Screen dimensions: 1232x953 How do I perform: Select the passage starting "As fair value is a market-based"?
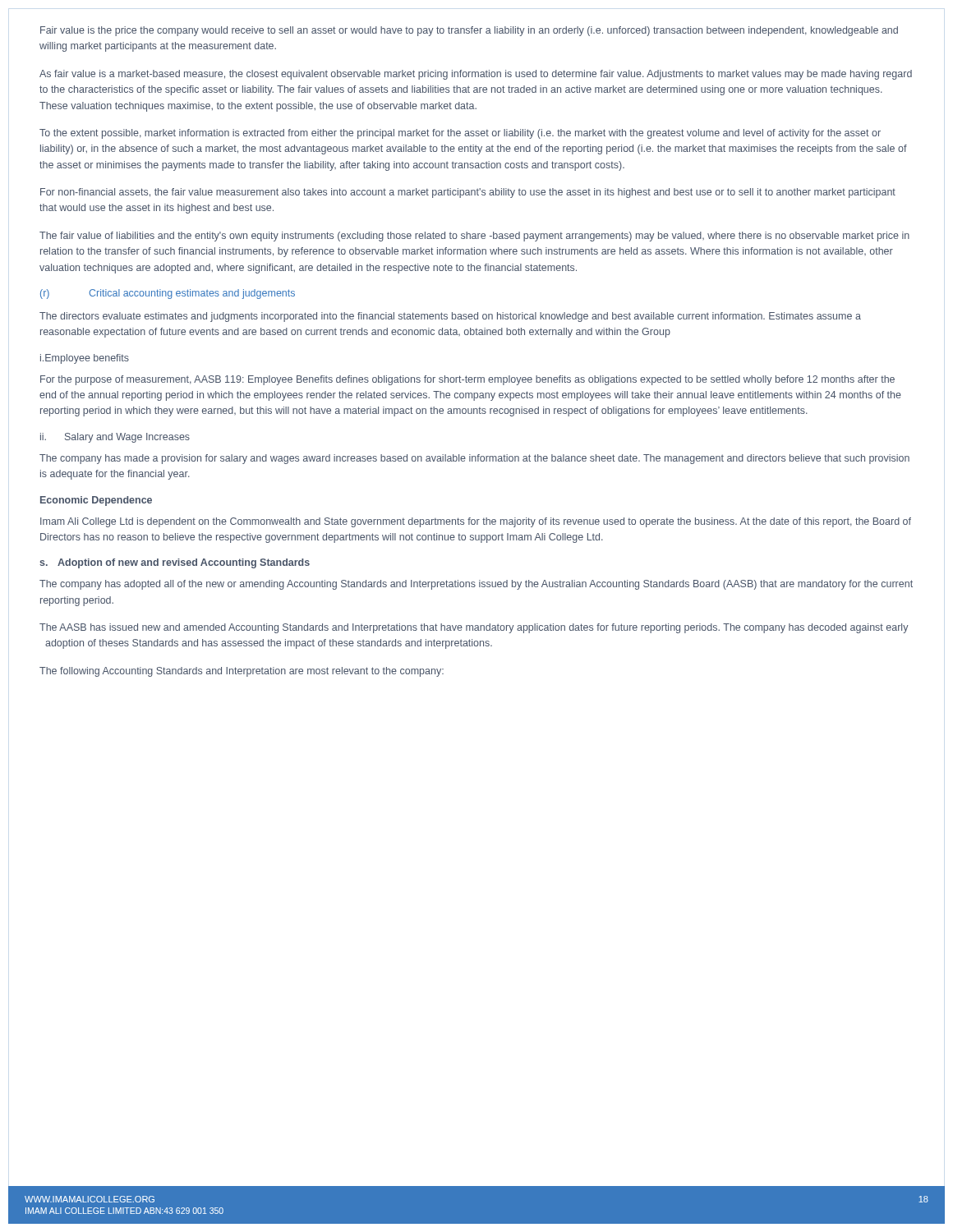[476, 90]
